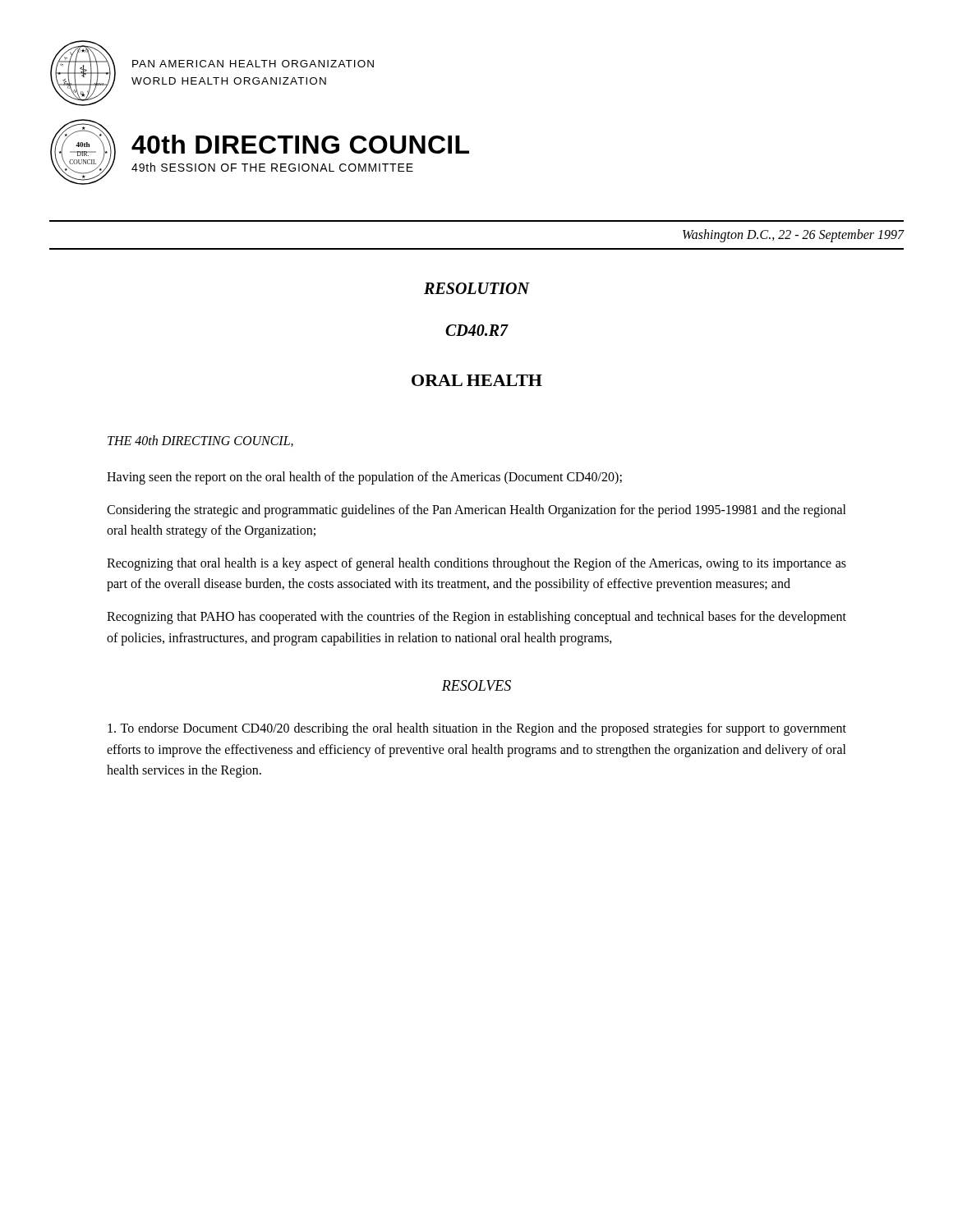Viewport: 953px width, 1232px height.
Task: Locate the text block with the text "PAN AMERICAN HEALTH ORGANIZATION"
Action: (253, 73)
